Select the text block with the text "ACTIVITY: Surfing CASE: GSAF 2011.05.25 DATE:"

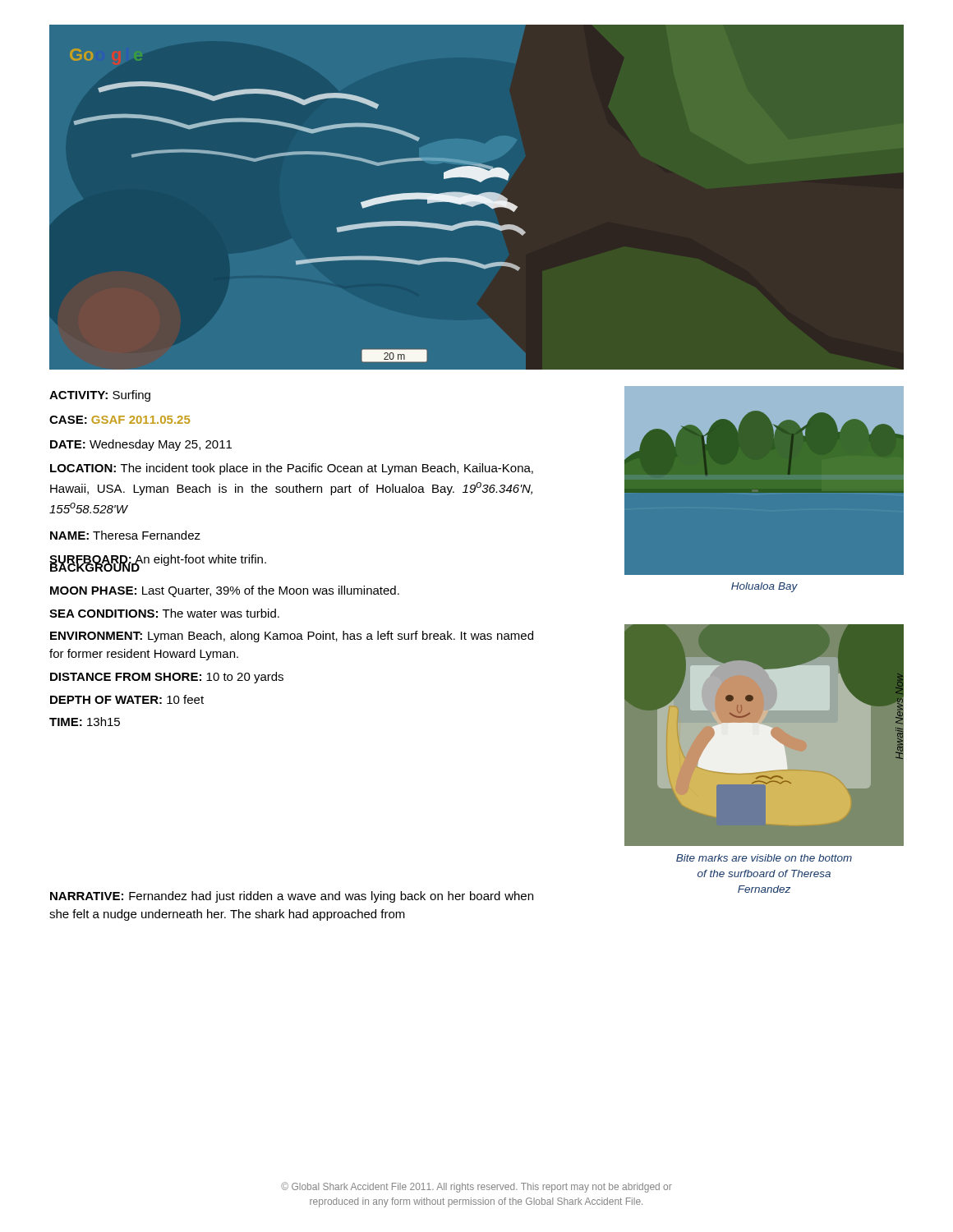pyautogui.click(x=292, y=477)
